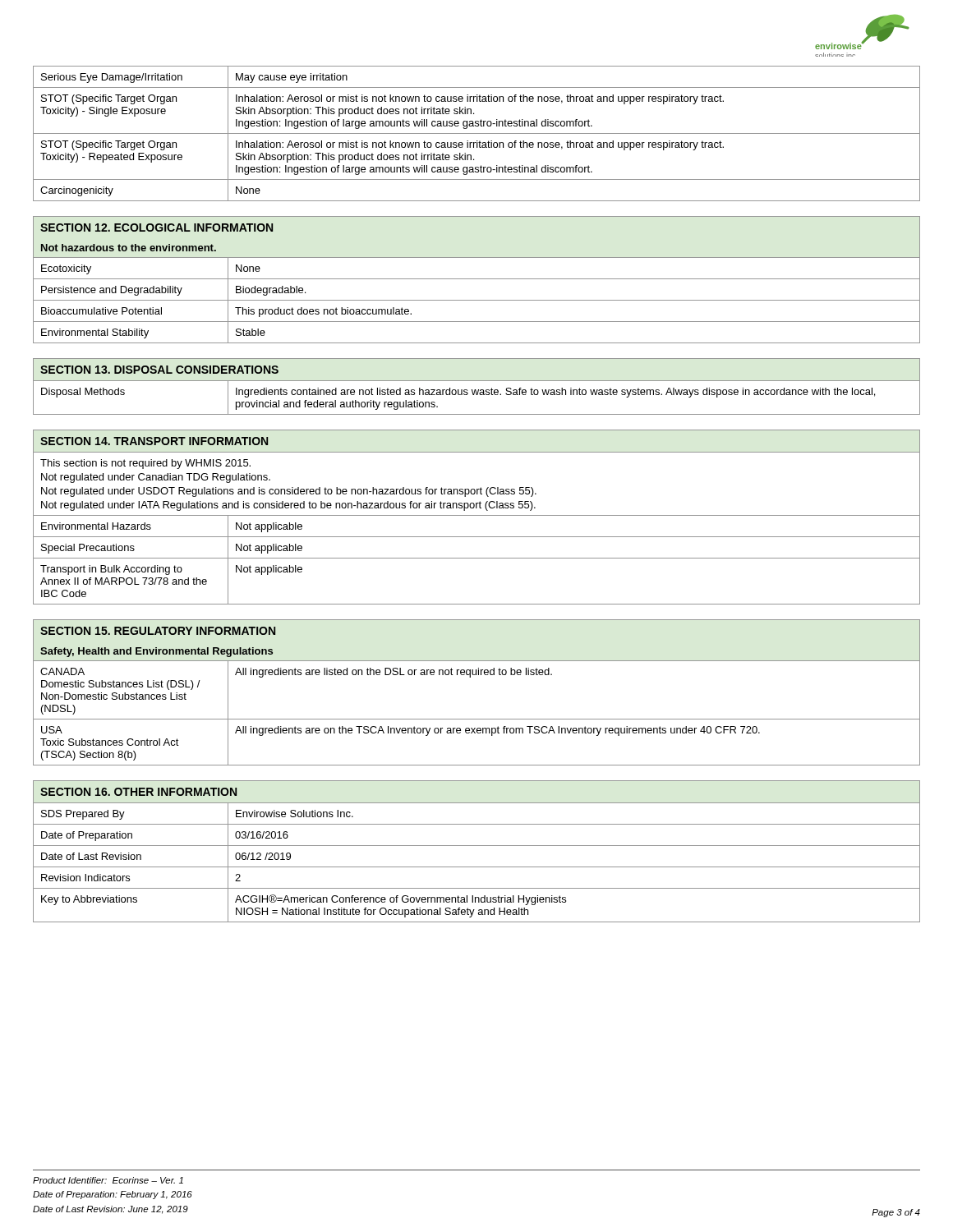Viewport: 953px width, 1232px height.
Task: Locate the table with the text "06/12 /2019"
Action: pyautogui.click(x=476, y=862)
